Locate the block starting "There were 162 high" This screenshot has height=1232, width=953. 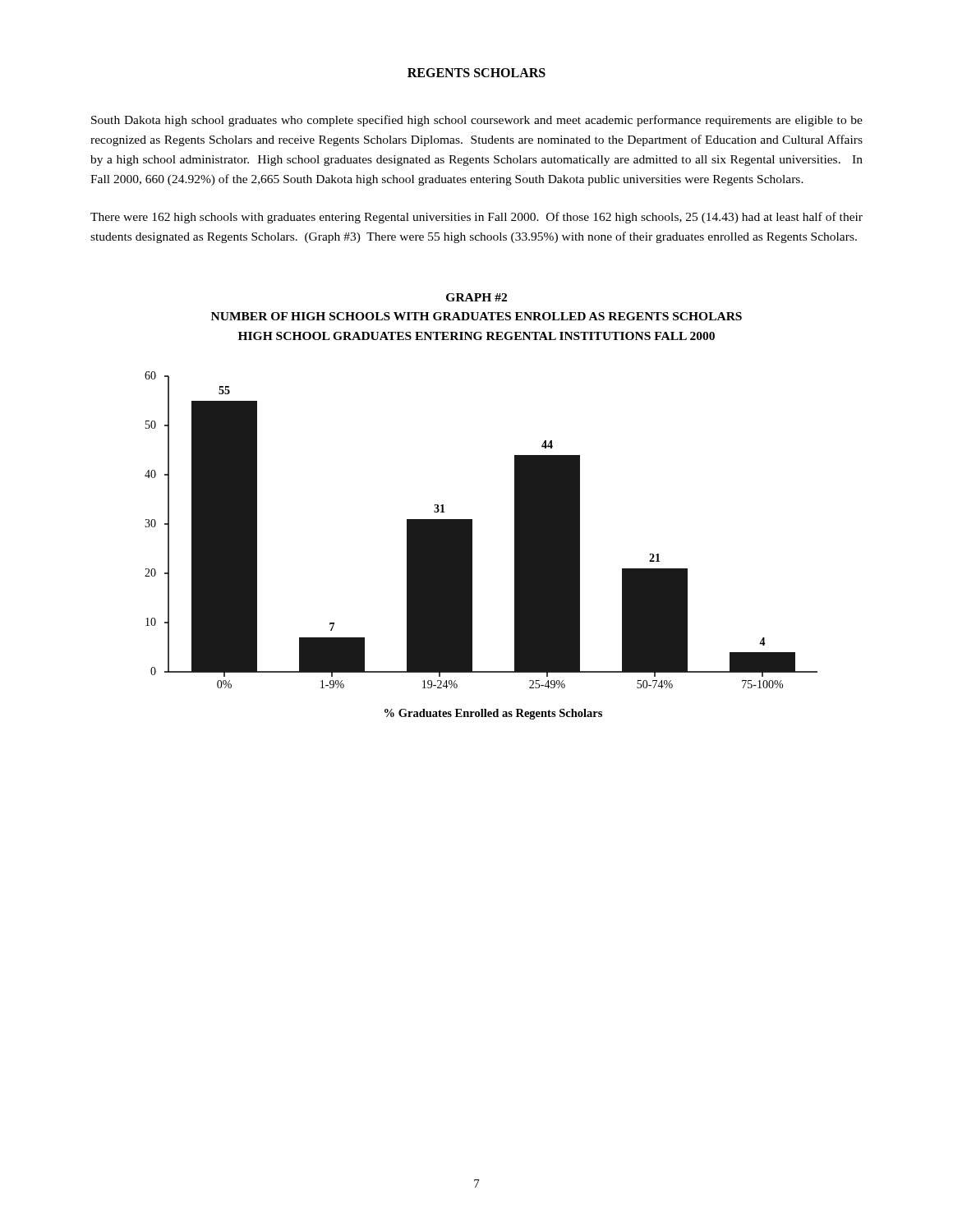tap(476, 226)
